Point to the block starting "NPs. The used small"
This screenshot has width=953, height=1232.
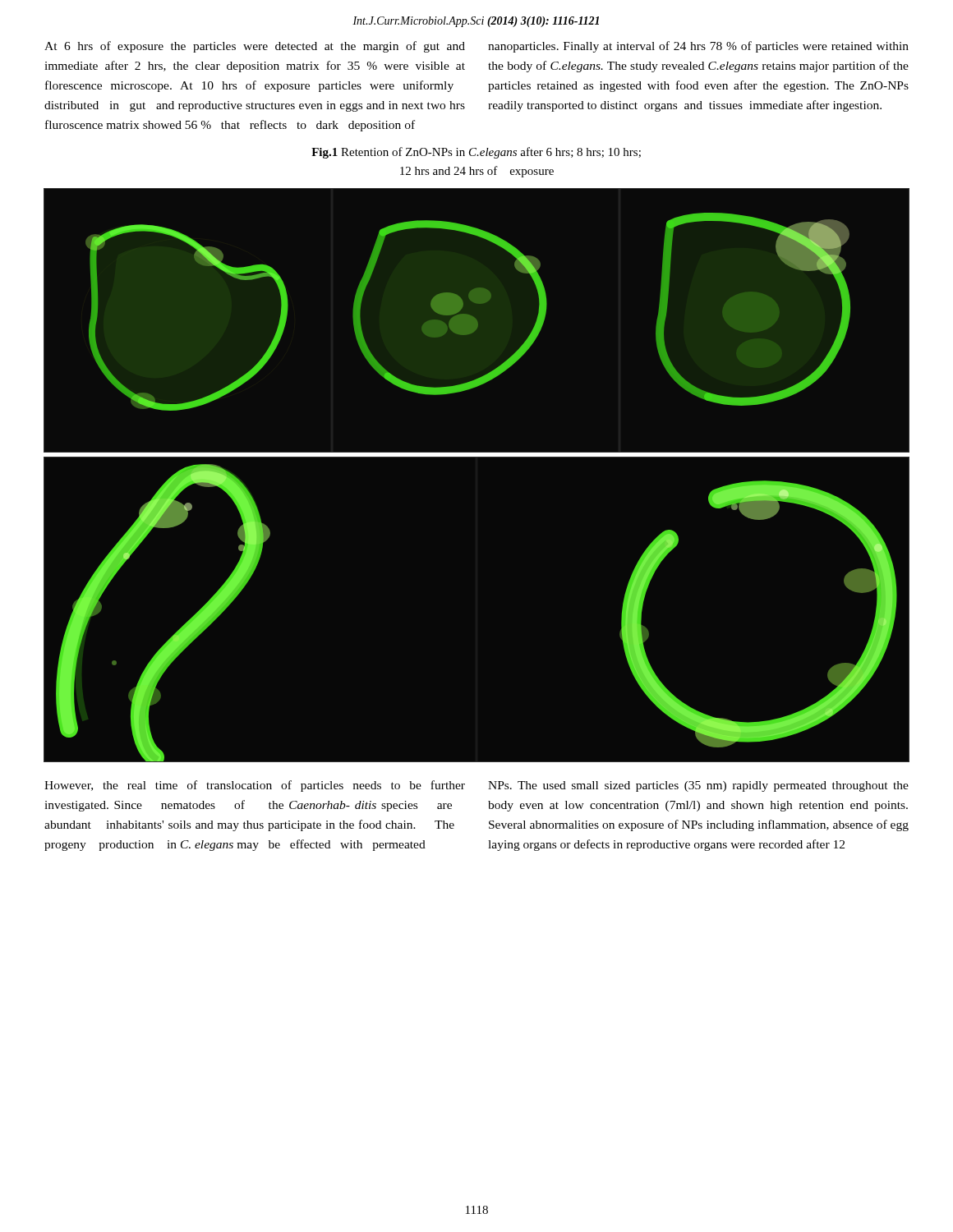pyautogui.click(x=698, y=814)
